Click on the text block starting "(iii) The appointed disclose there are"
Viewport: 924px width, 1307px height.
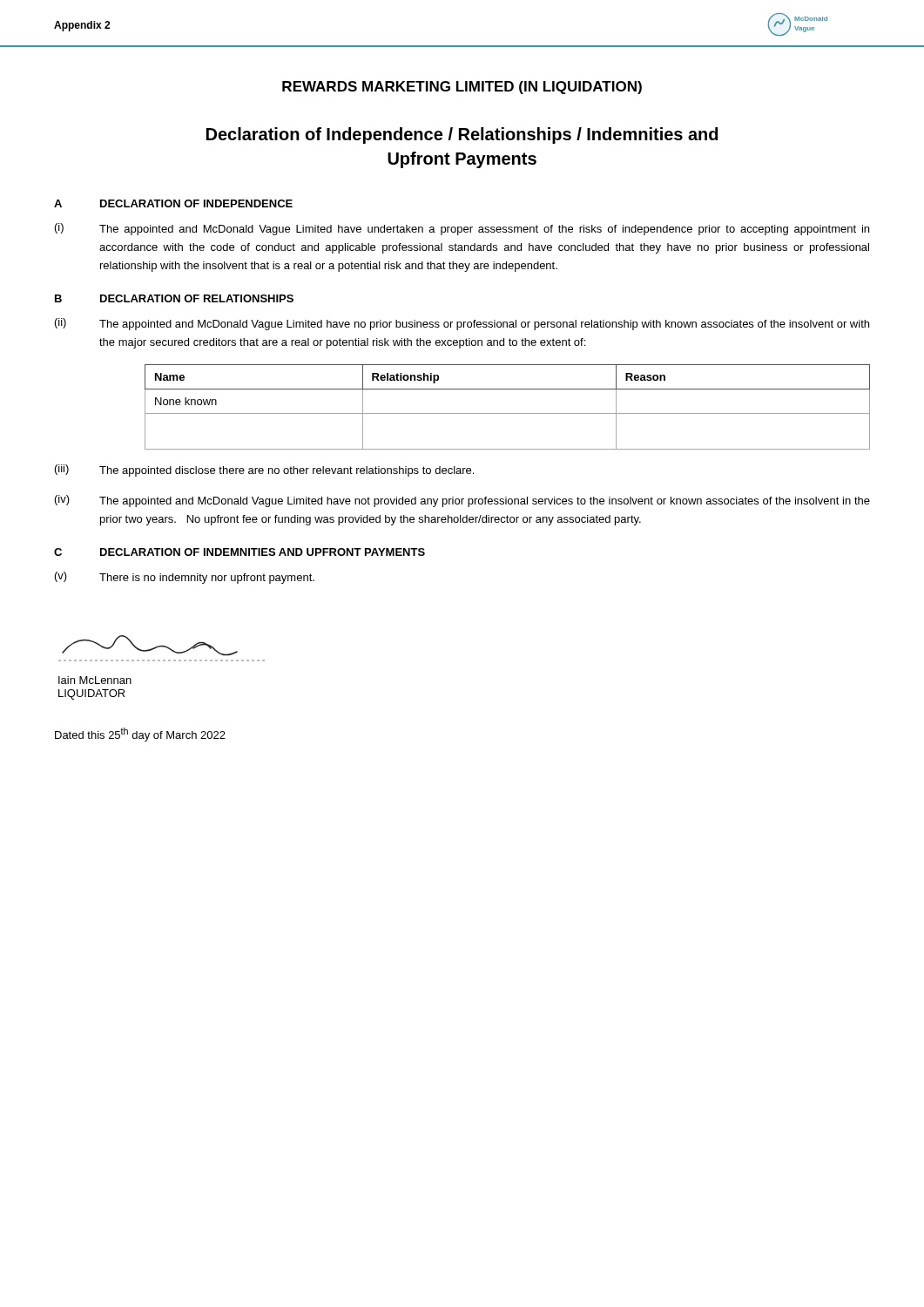(462, 471)
